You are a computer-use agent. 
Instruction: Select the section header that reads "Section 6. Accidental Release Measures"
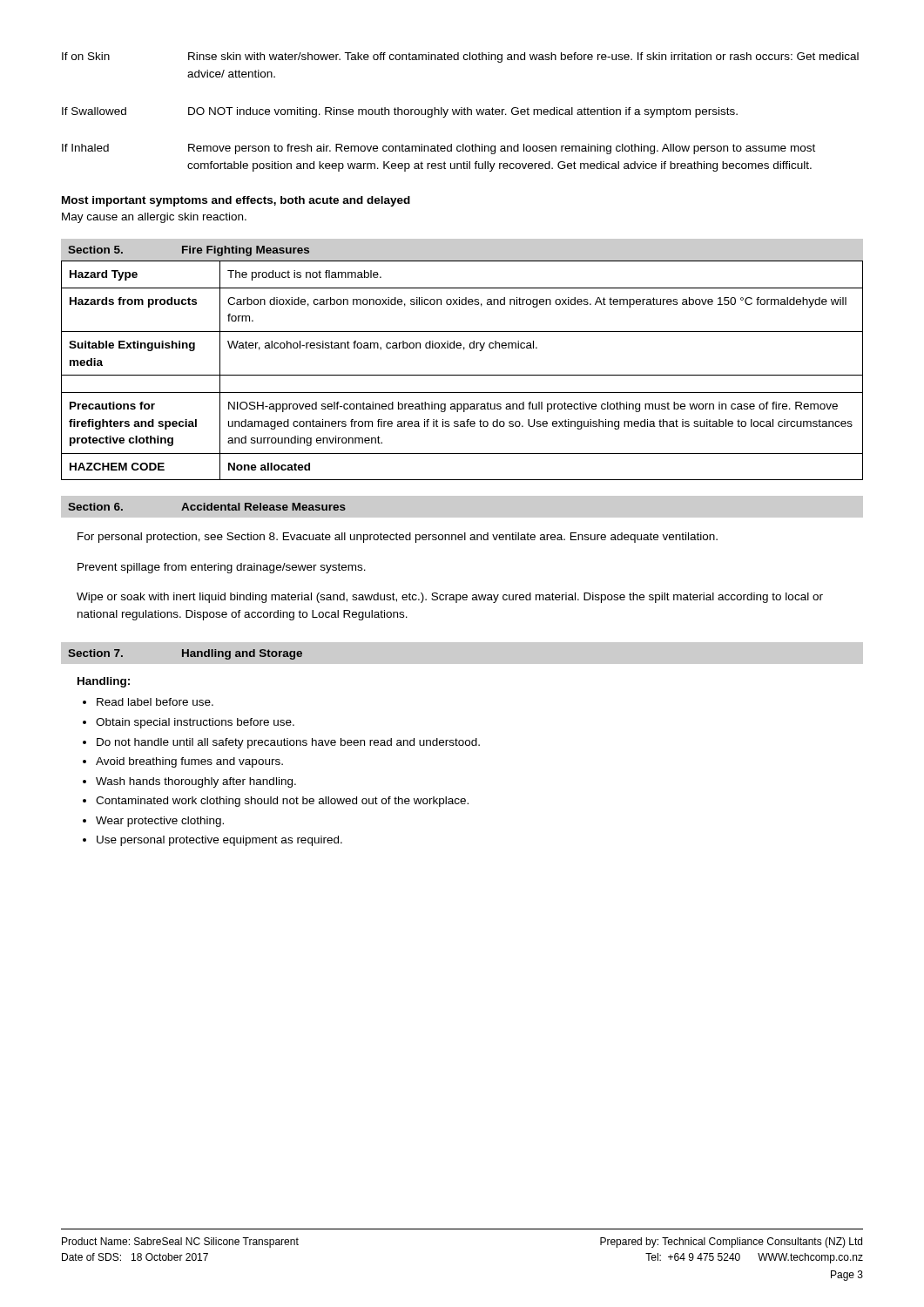pos(462,507)
